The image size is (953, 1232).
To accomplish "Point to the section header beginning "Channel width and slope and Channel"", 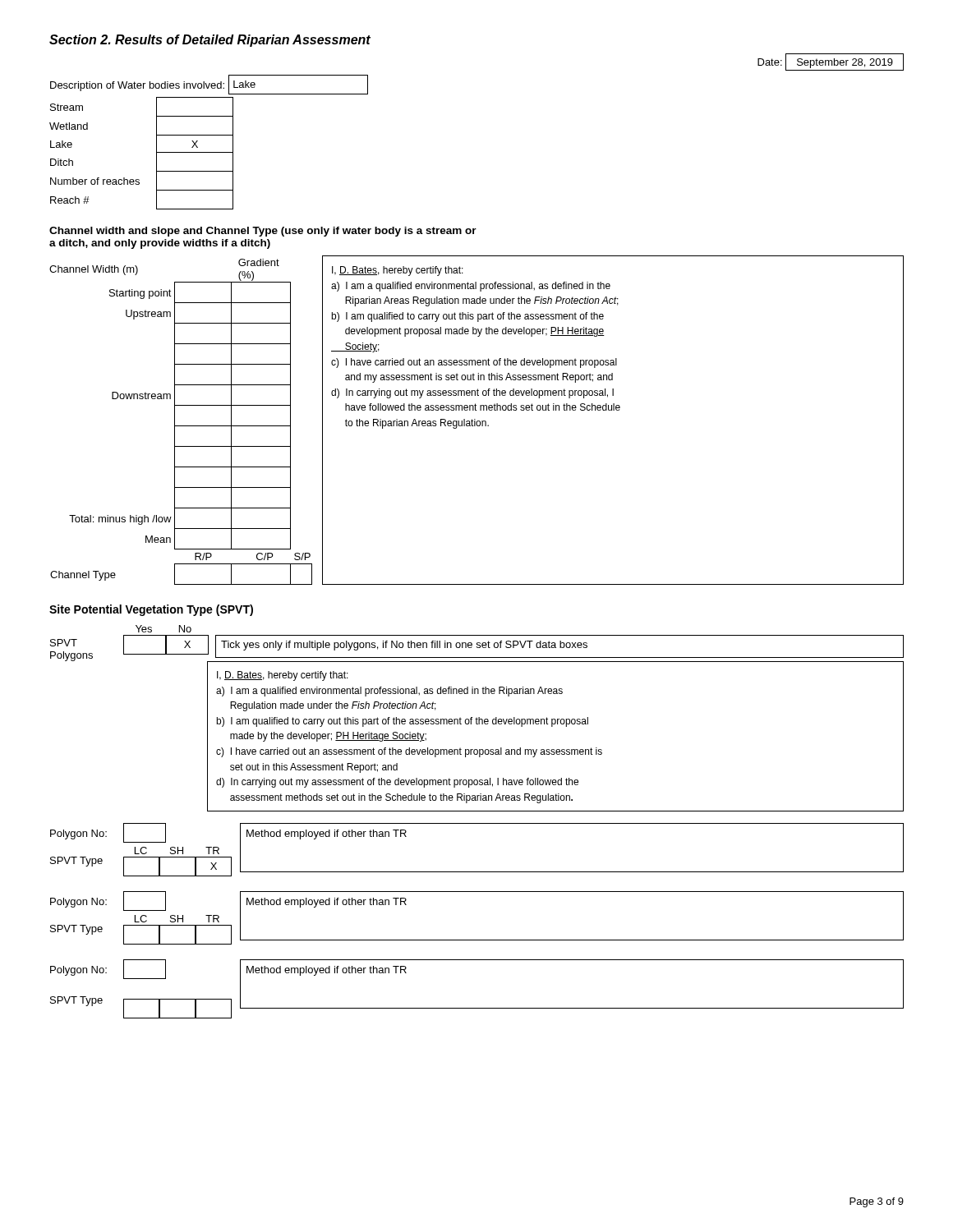I will tap(263, 237).
